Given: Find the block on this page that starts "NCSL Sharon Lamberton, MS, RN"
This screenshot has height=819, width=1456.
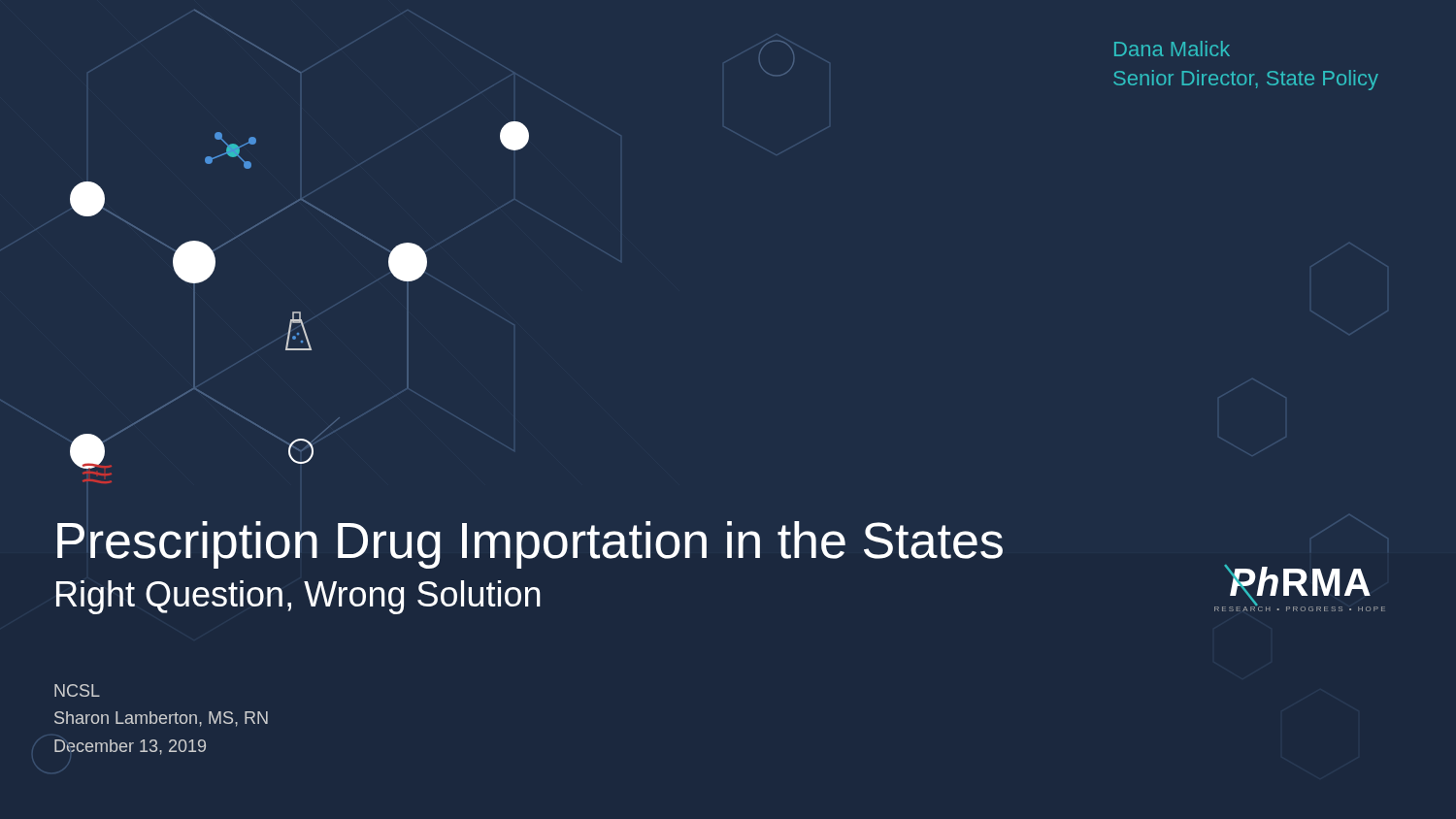Looking at the screenshot, I should tap(161, 719).
